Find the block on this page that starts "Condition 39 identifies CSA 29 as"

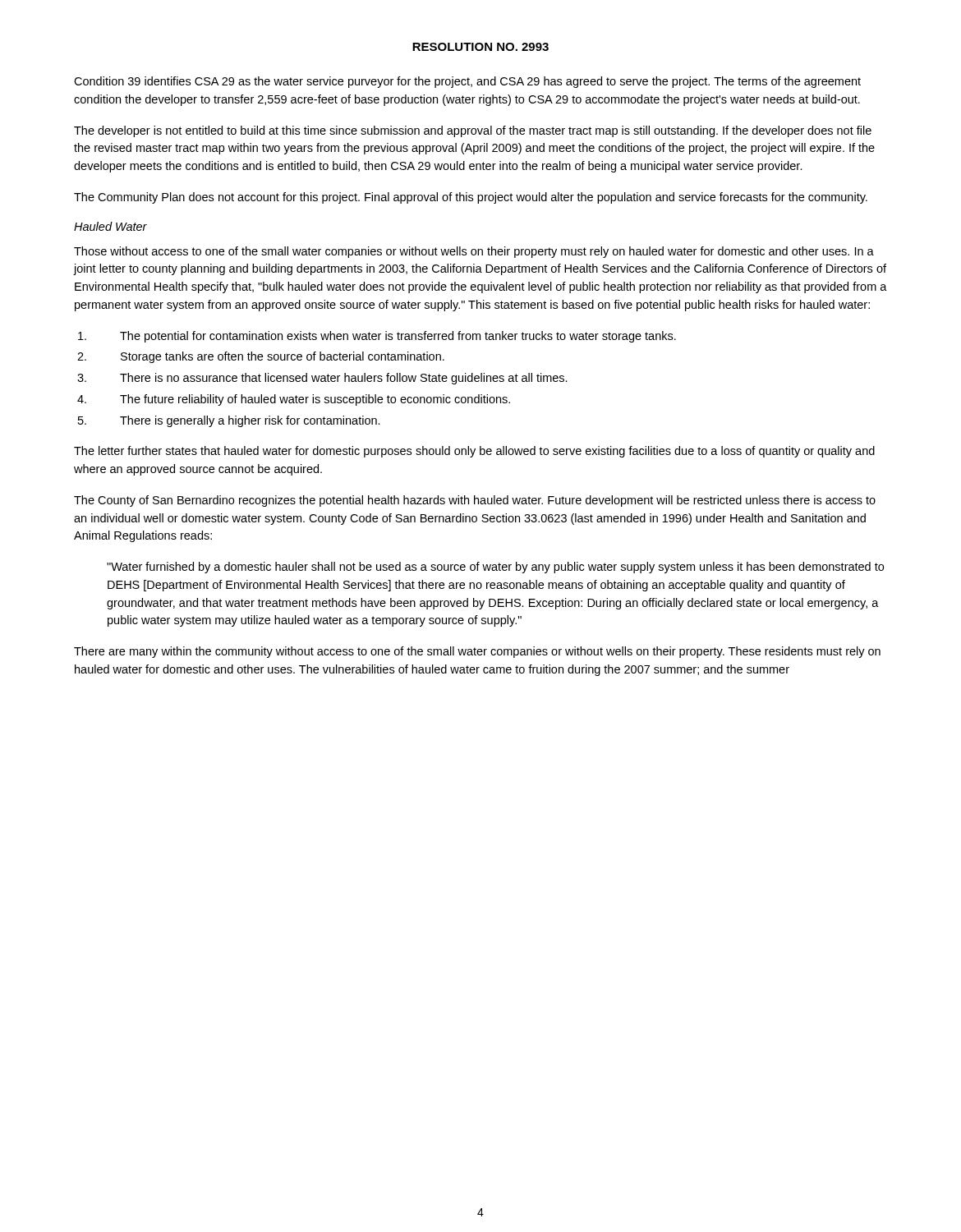(467, 90)
